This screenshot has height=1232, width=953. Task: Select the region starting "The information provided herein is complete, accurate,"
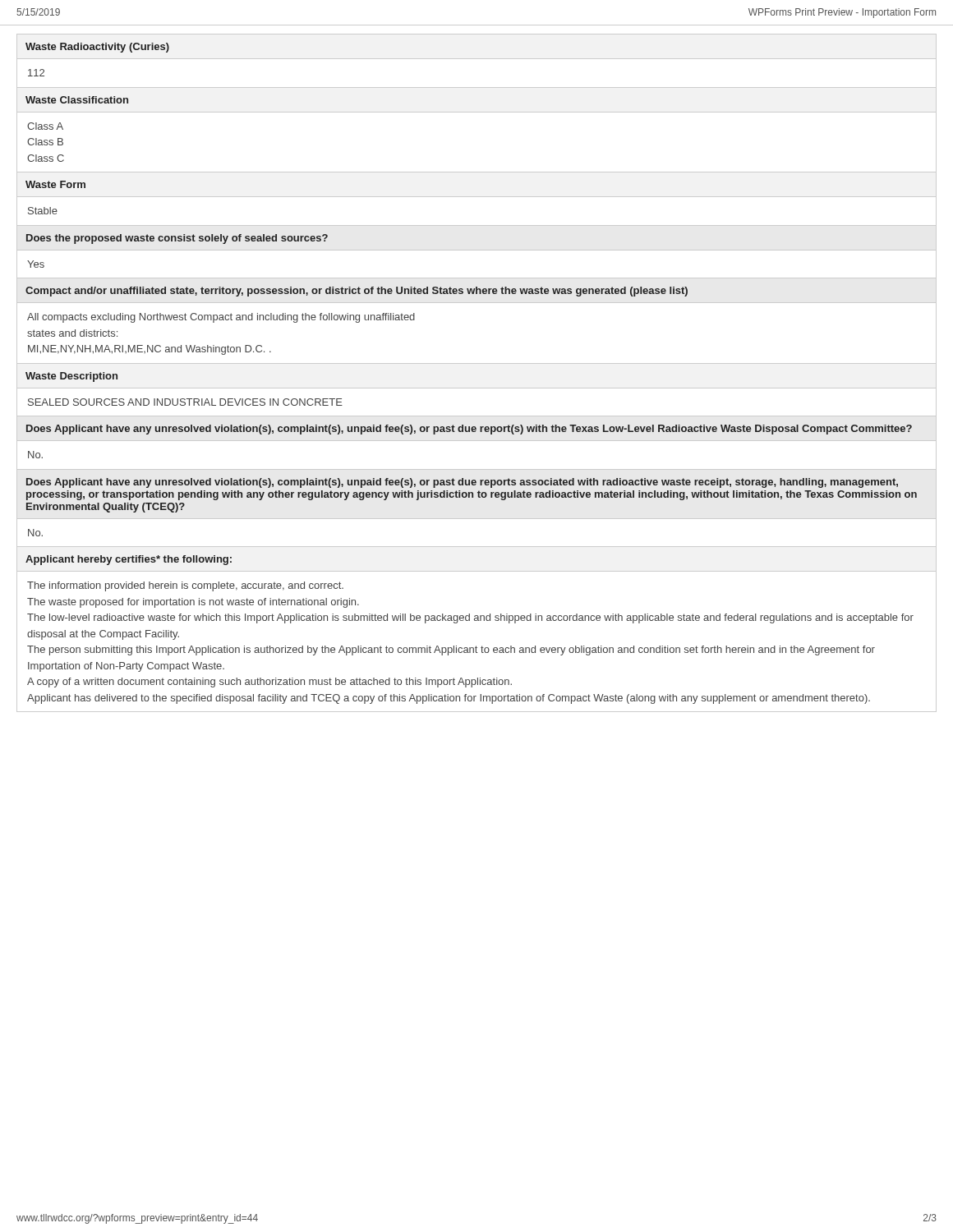[470, 641]
